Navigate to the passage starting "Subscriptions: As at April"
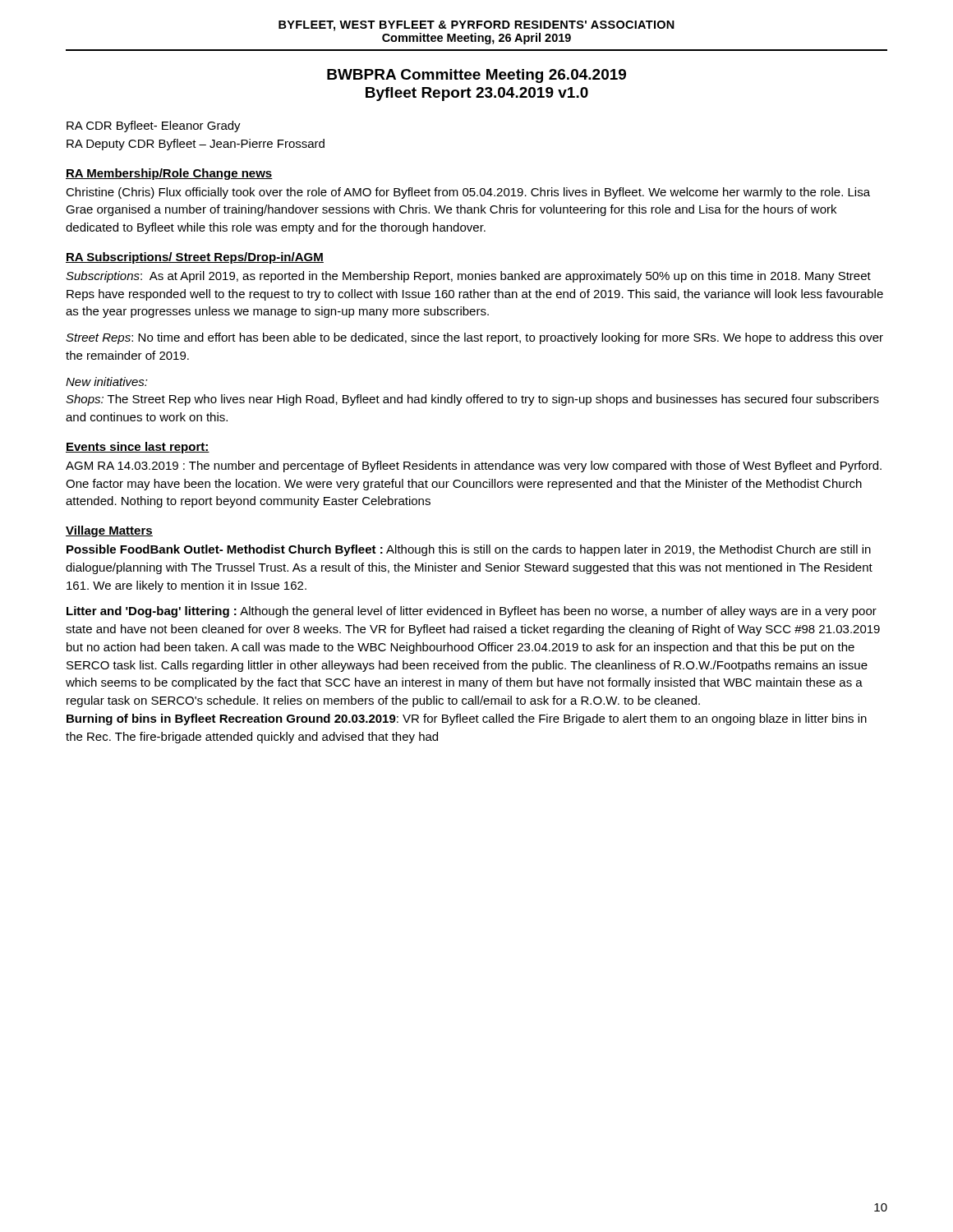Screen dimensions: 1232x953 pyautogui.click(x=475, y=293)
